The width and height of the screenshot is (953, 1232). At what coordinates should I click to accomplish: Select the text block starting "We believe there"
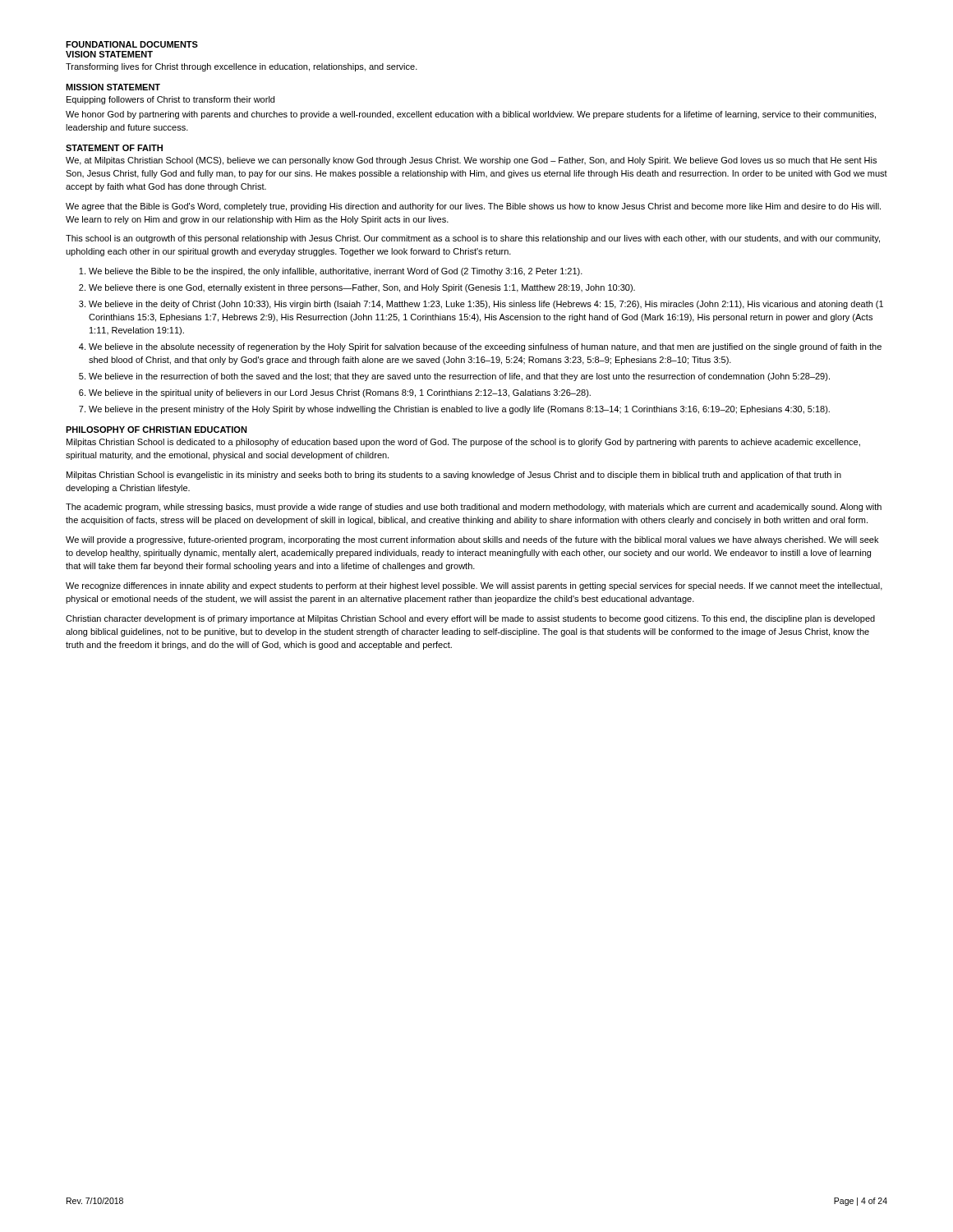tap(362, 288)
